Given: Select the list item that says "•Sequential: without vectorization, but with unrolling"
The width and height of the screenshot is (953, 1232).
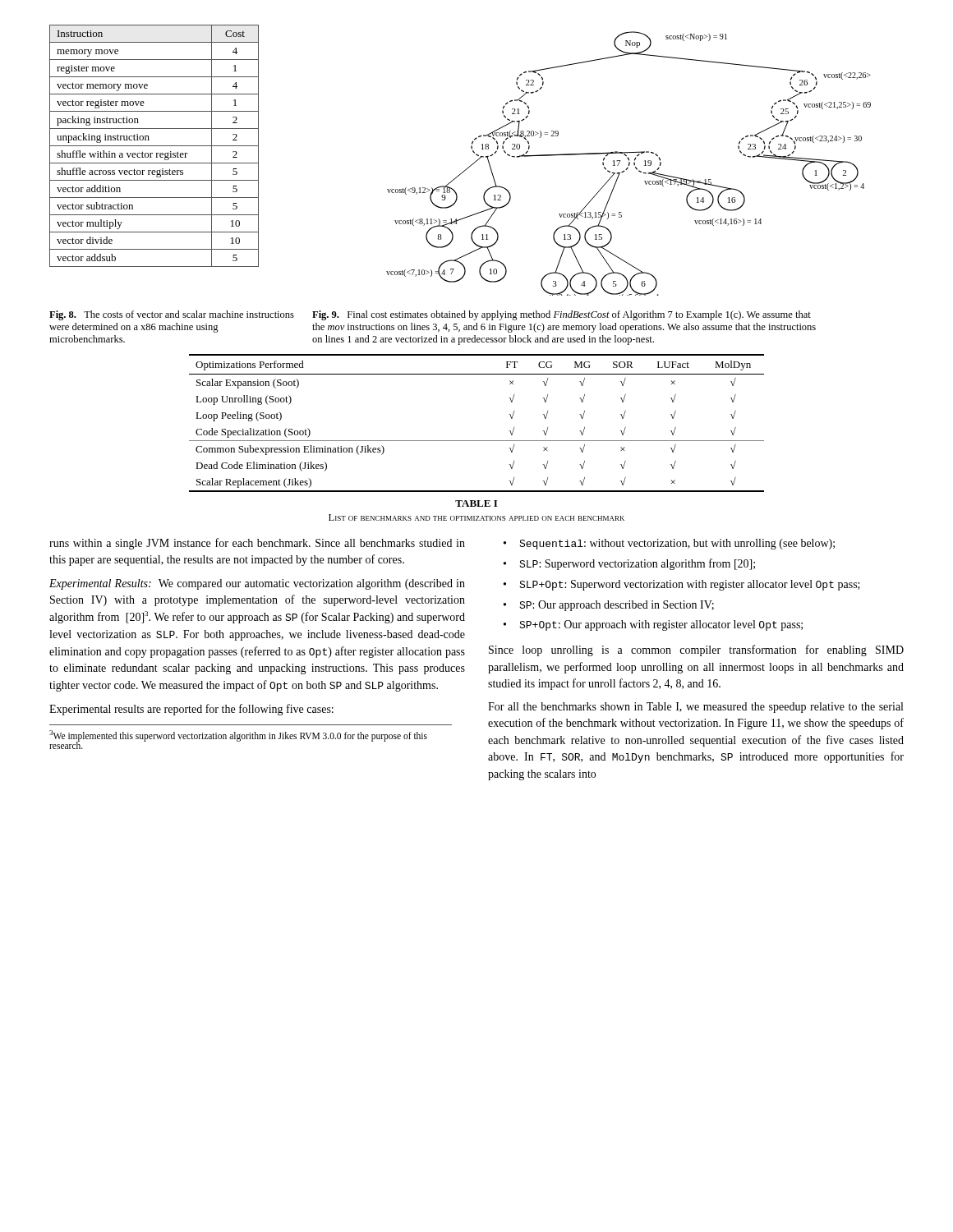Looking at the screenshot, I should coord(669,544).
